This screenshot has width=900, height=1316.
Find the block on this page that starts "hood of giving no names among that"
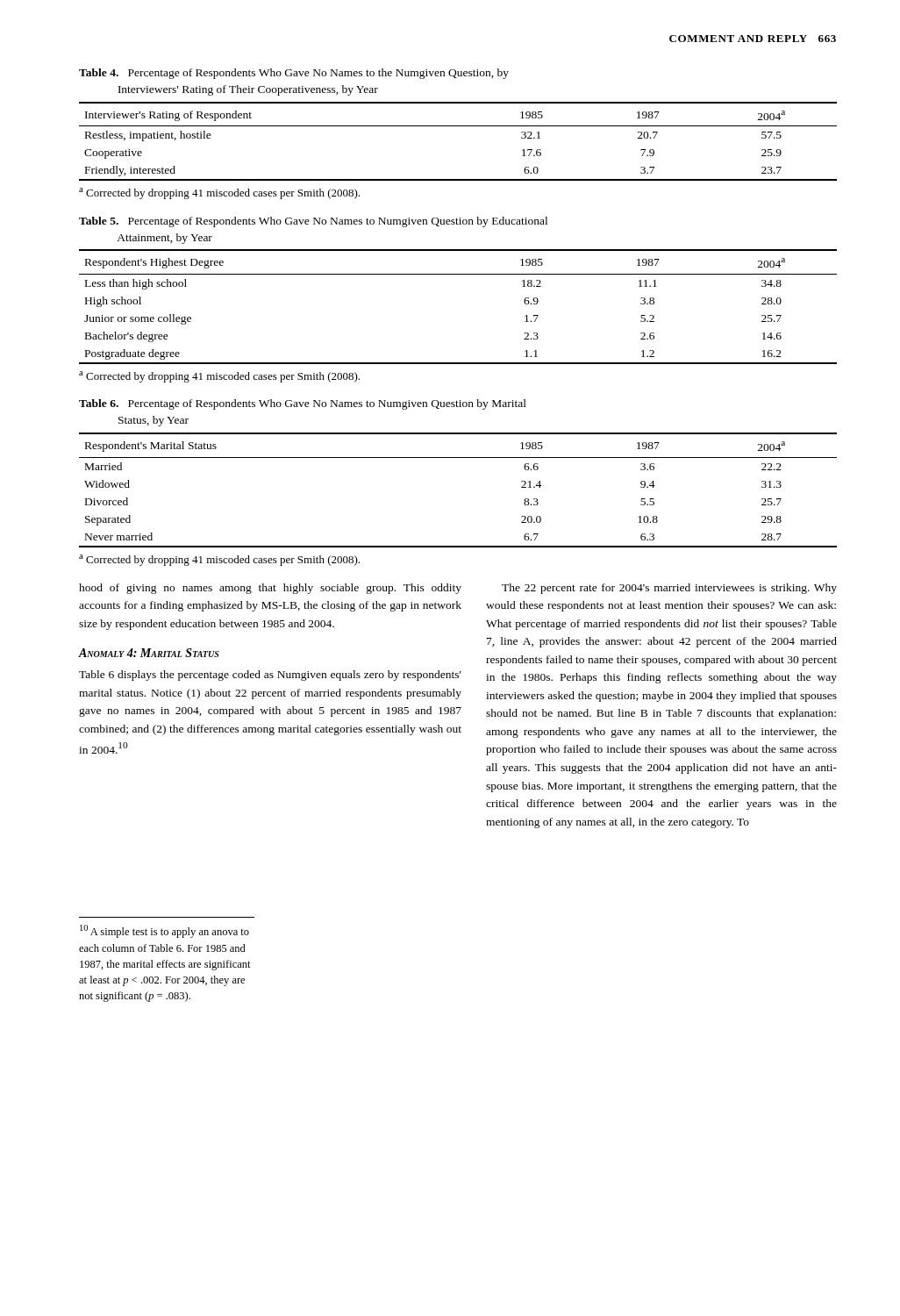point(270,606)
